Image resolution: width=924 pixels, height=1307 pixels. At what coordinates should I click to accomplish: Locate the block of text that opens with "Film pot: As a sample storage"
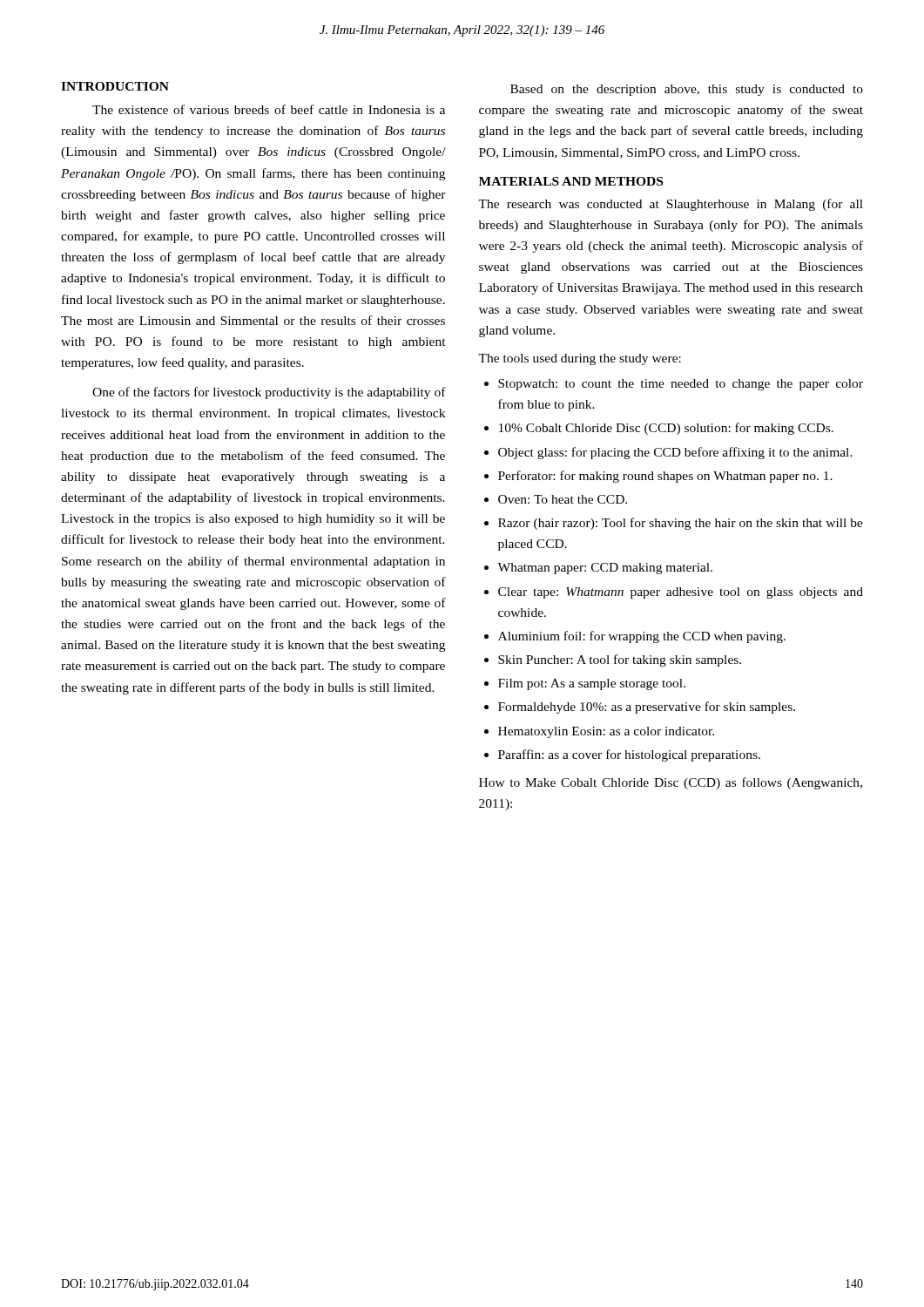pyautogui.click(x=592, y=683)
